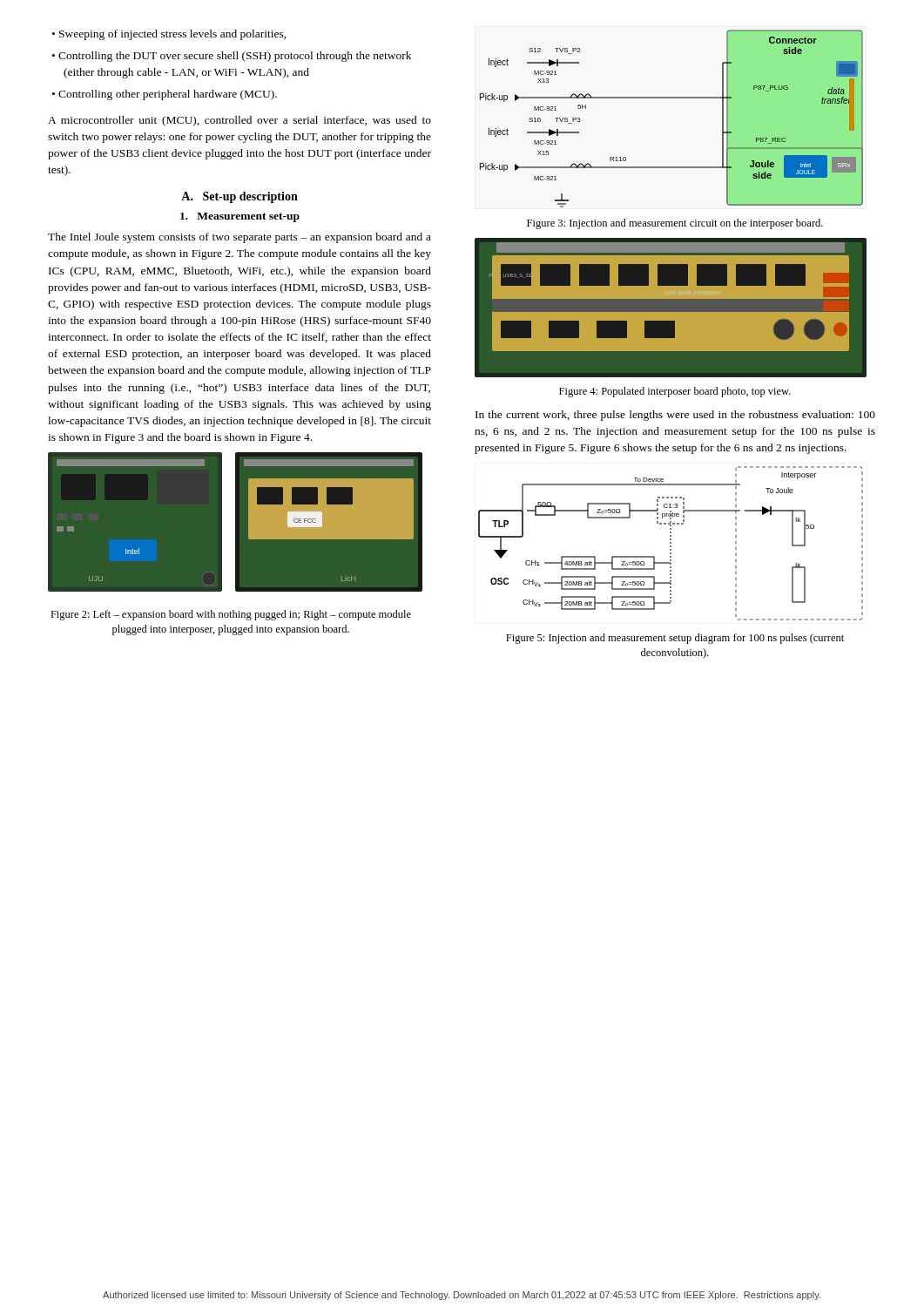This screenshot has height=1307, width=924.
Task: Point to the caption beginning "Figure 4: Populated interposer board photo, top"
Action: [675, 391]
